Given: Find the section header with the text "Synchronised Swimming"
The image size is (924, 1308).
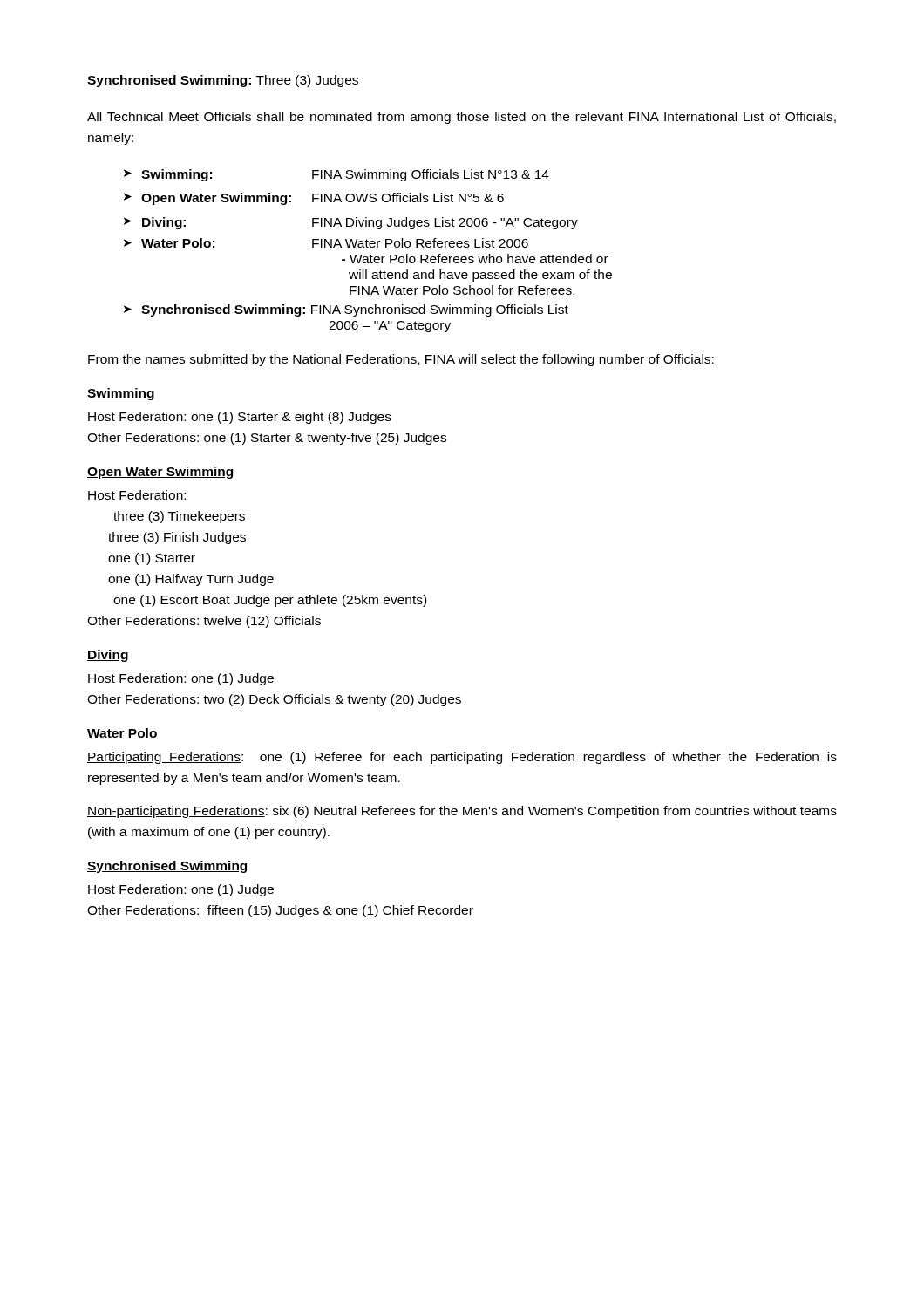Looking at the screenshot, I should pyautogui.click(x=167, y=866).
